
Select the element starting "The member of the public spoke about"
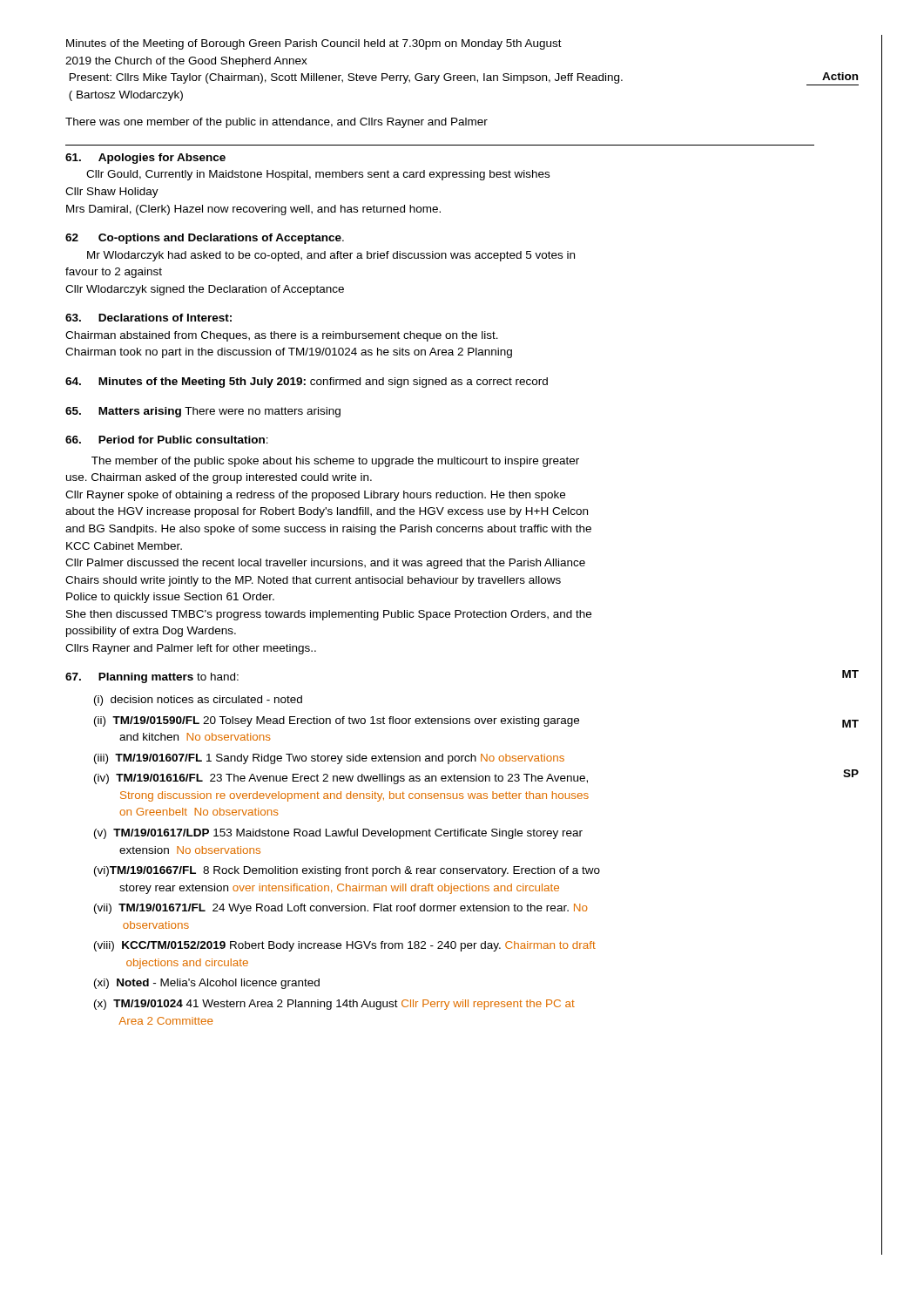pos(329,554)
